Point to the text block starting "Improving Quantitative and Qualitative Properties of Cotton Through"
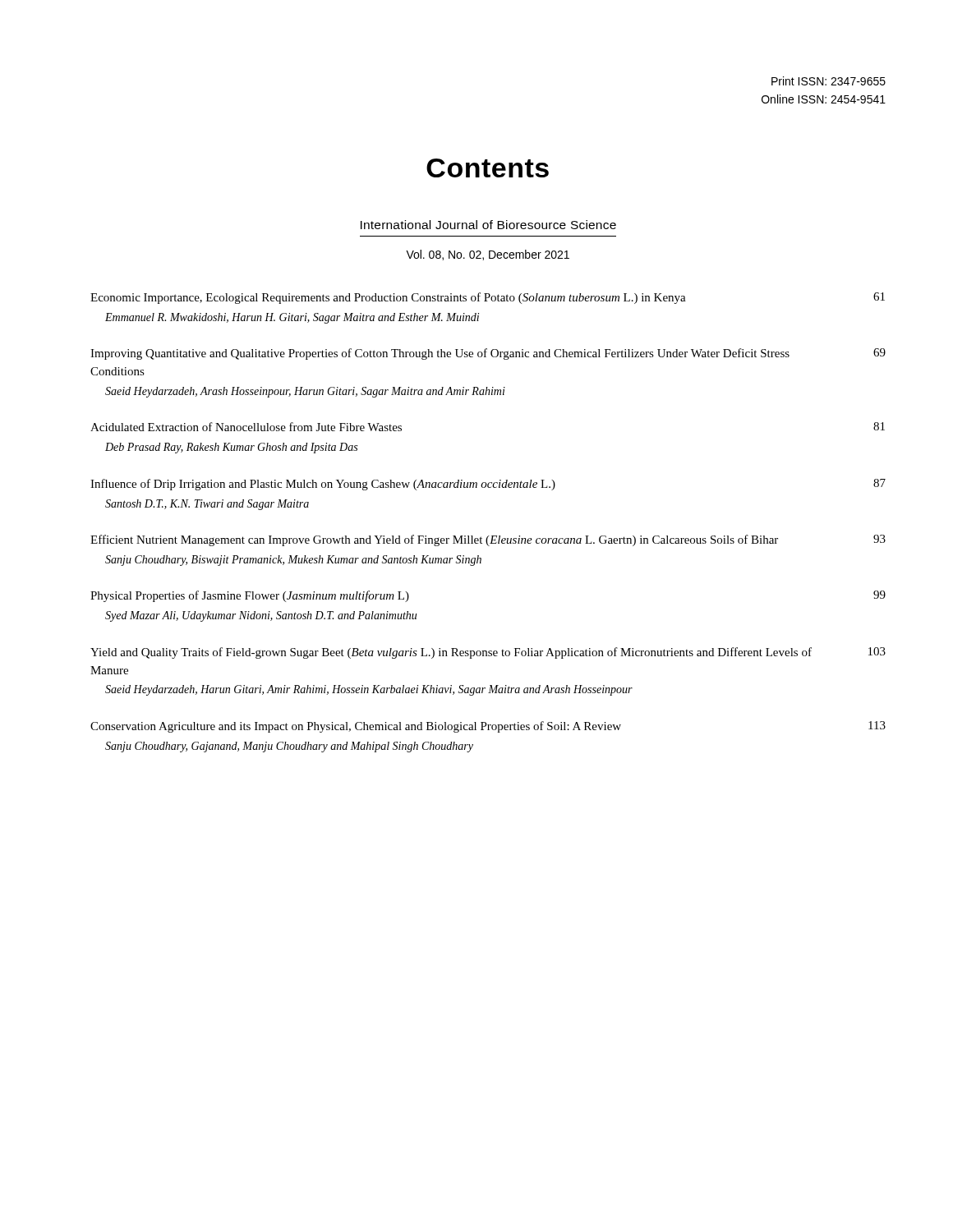The height and width of the screenshot is (1232, 976). [488, 354]
